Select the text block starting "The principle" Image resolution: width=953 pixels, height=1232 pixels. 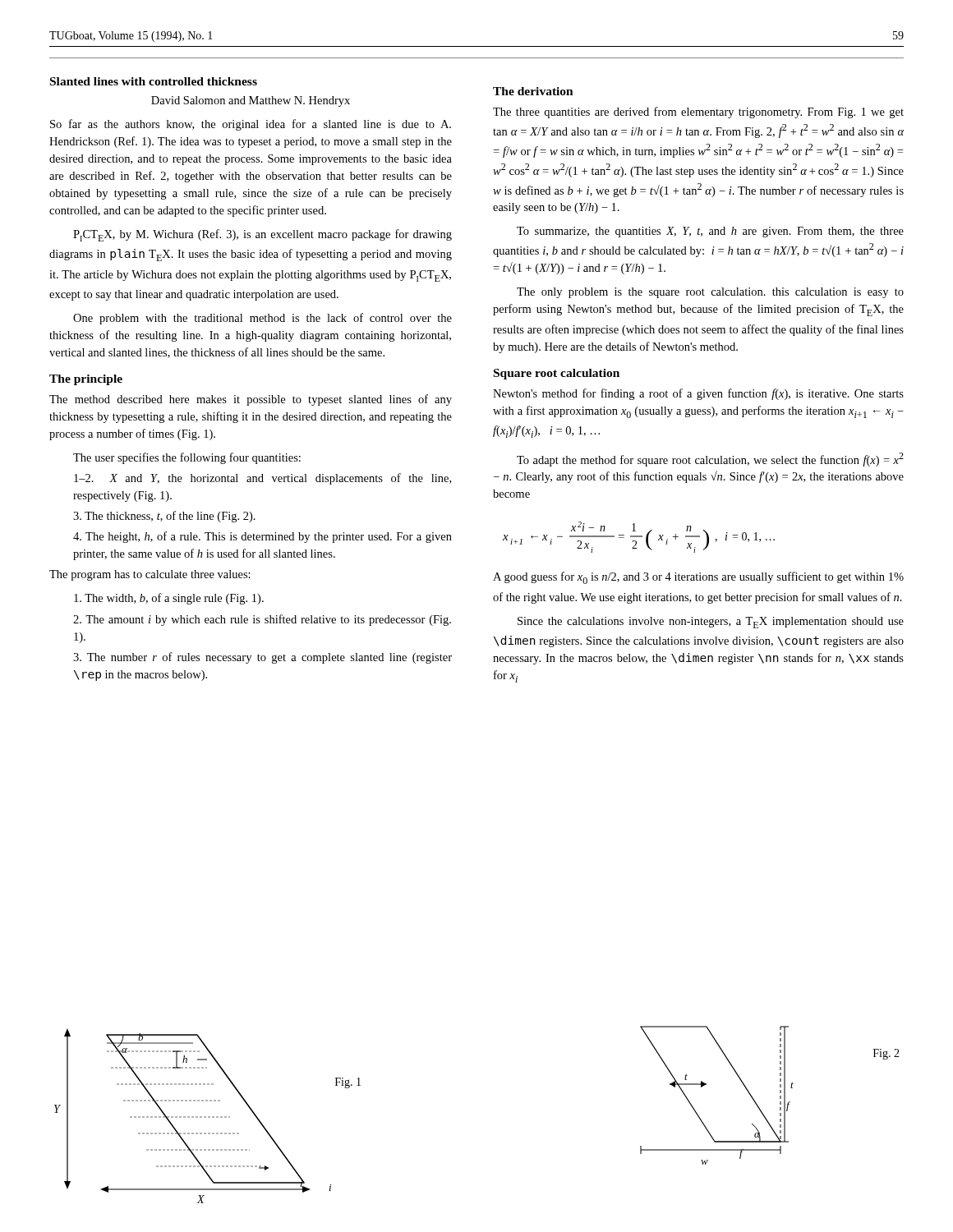(x=86, y=379)
